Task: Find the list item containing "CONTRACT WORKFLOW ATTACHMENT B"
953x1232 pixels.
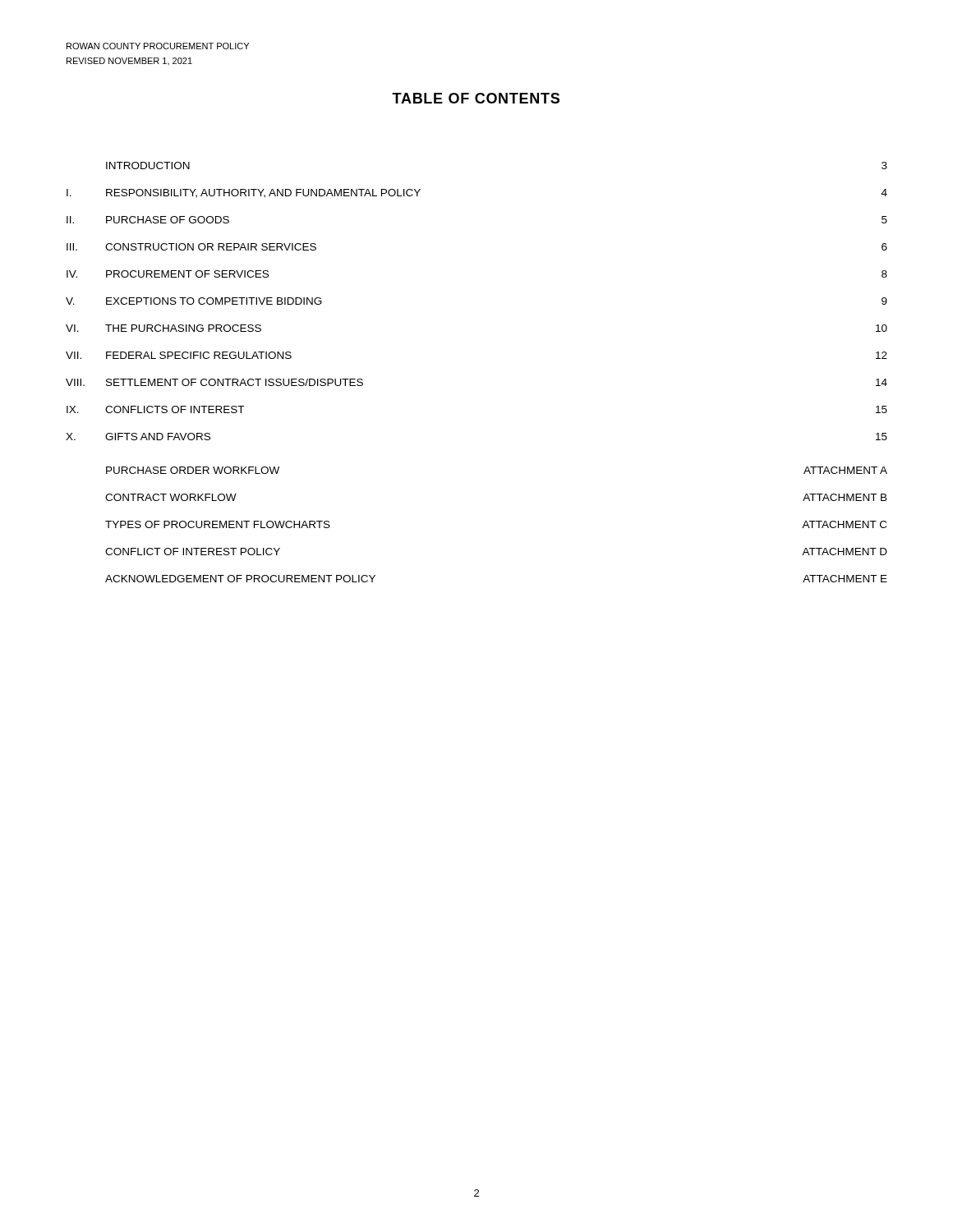Action: pos(175,496)
